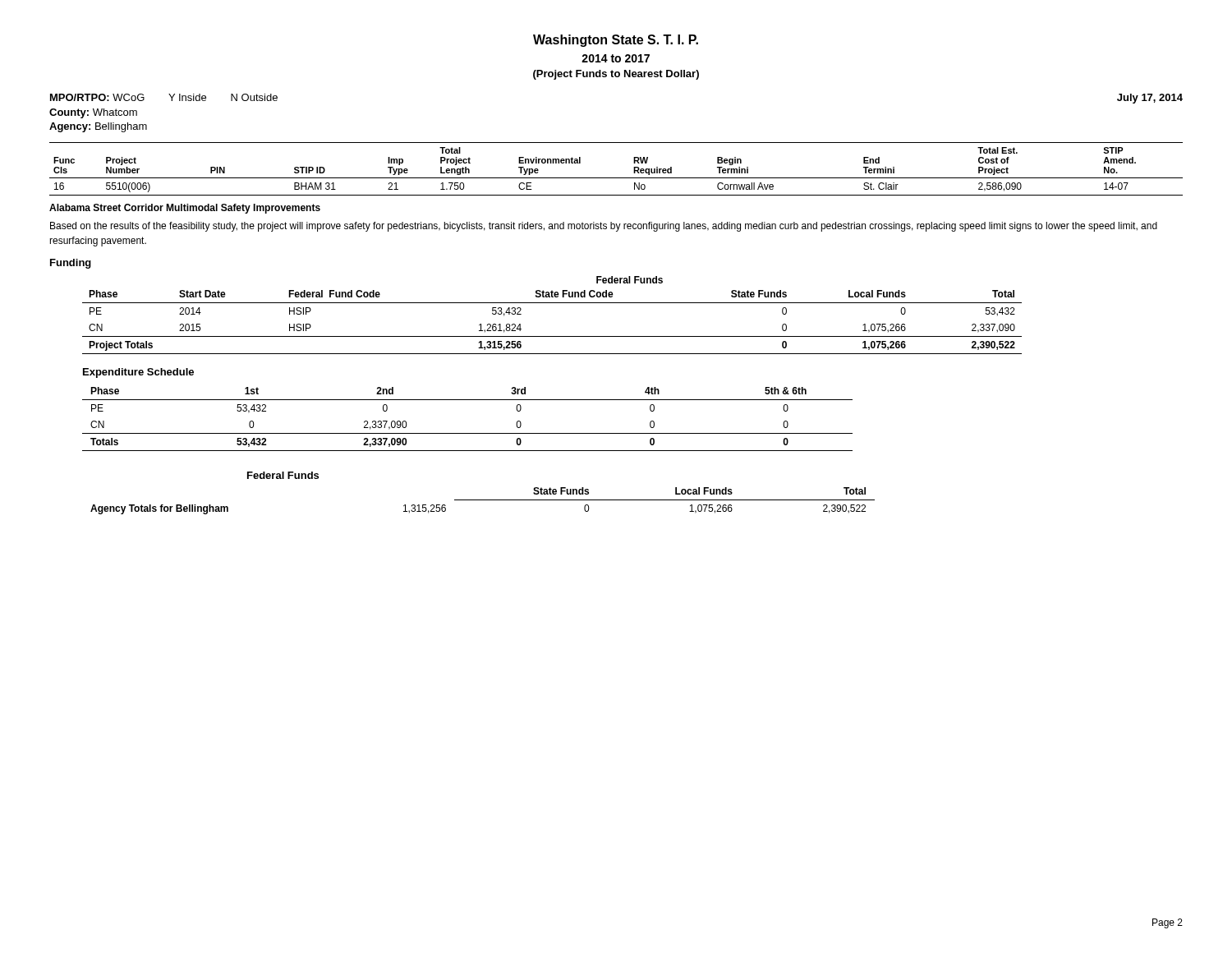Select the table that reads "Project Totals"
The image size is (1232, 953).
(x=604, y=320)
